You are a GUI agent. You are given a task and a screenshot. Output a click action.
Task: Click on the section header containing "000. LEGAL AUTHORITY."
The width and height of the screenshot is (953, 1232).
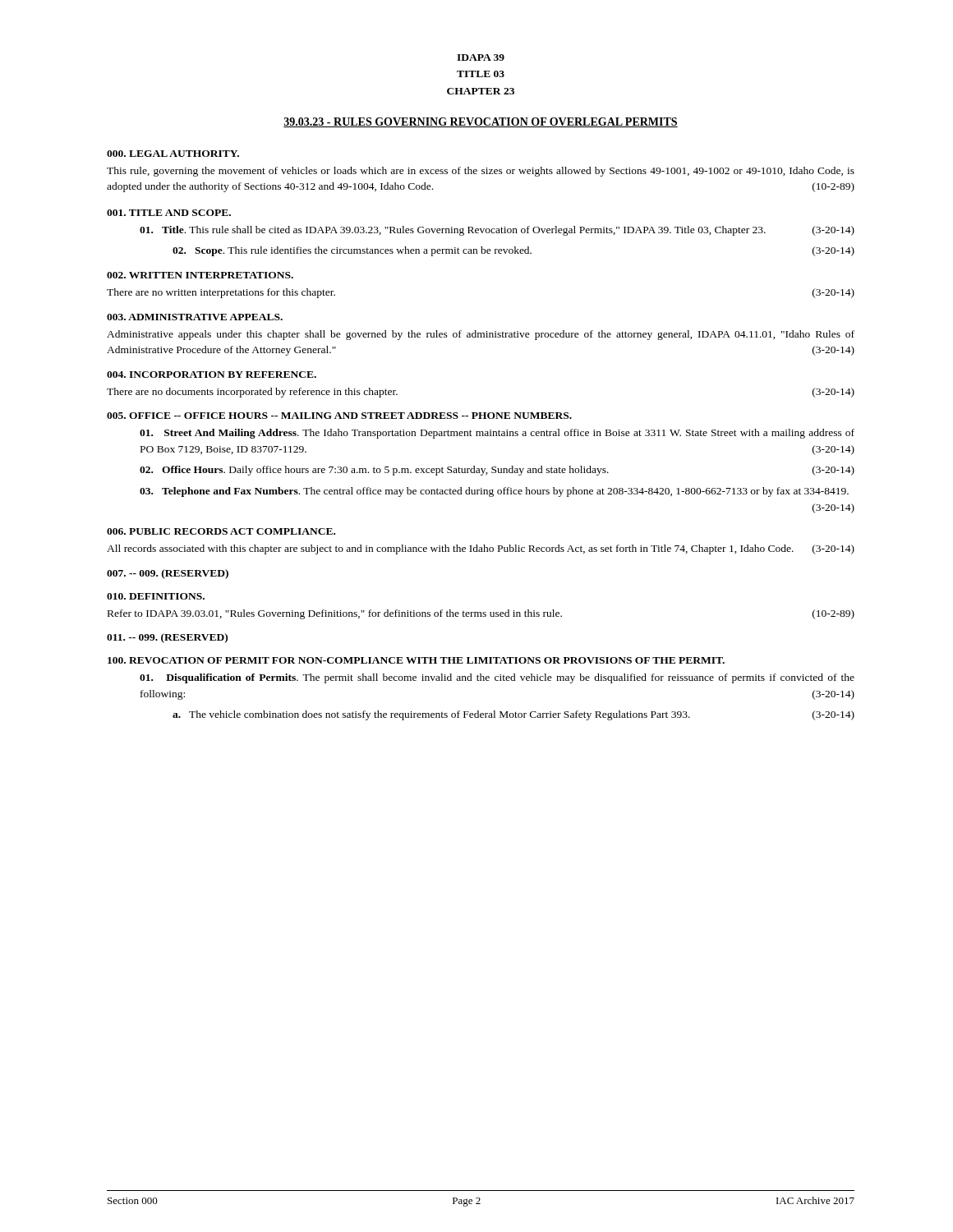click(x=173, y=153)
